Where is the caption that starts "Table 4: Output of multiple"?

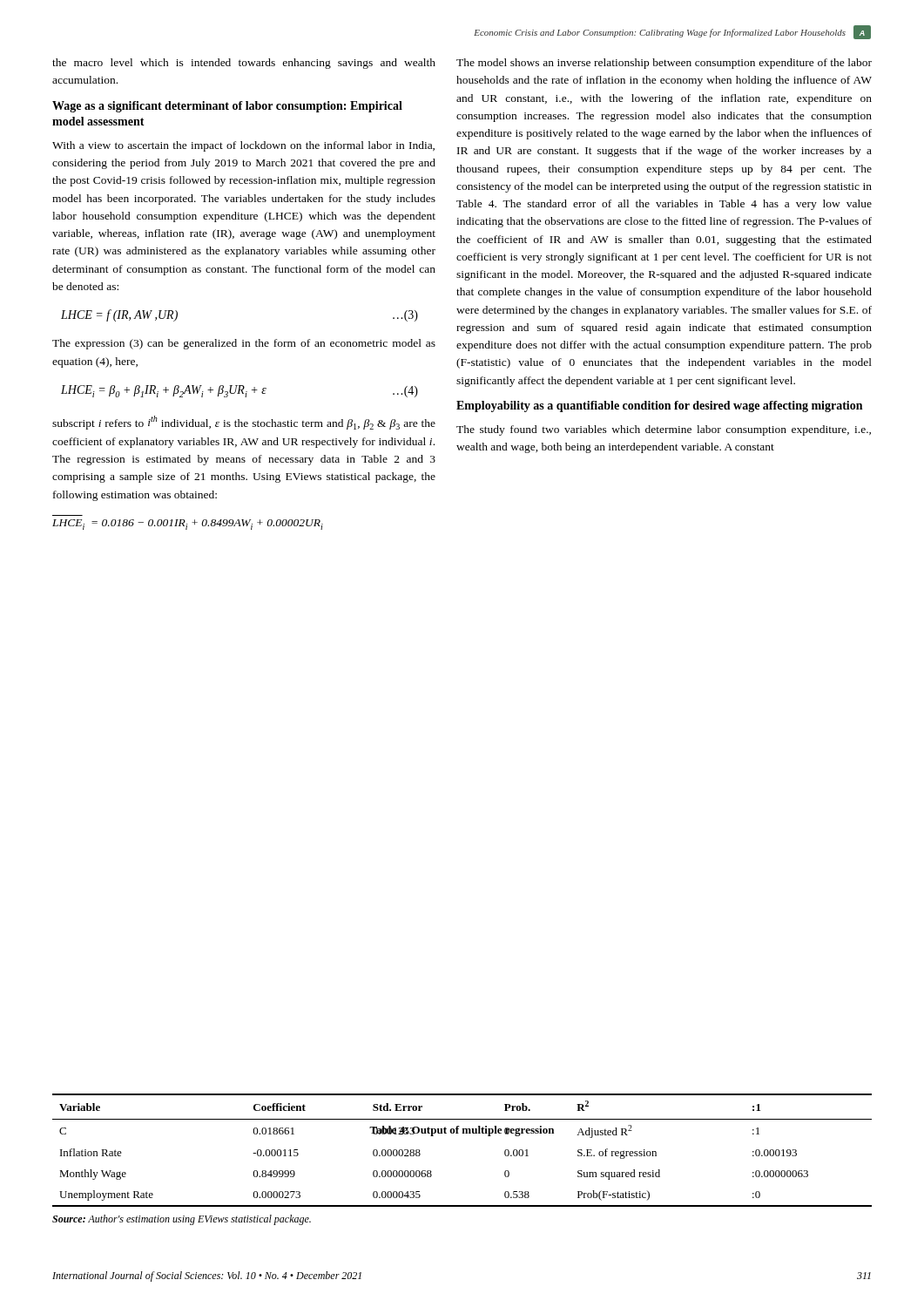point(462,1130)
